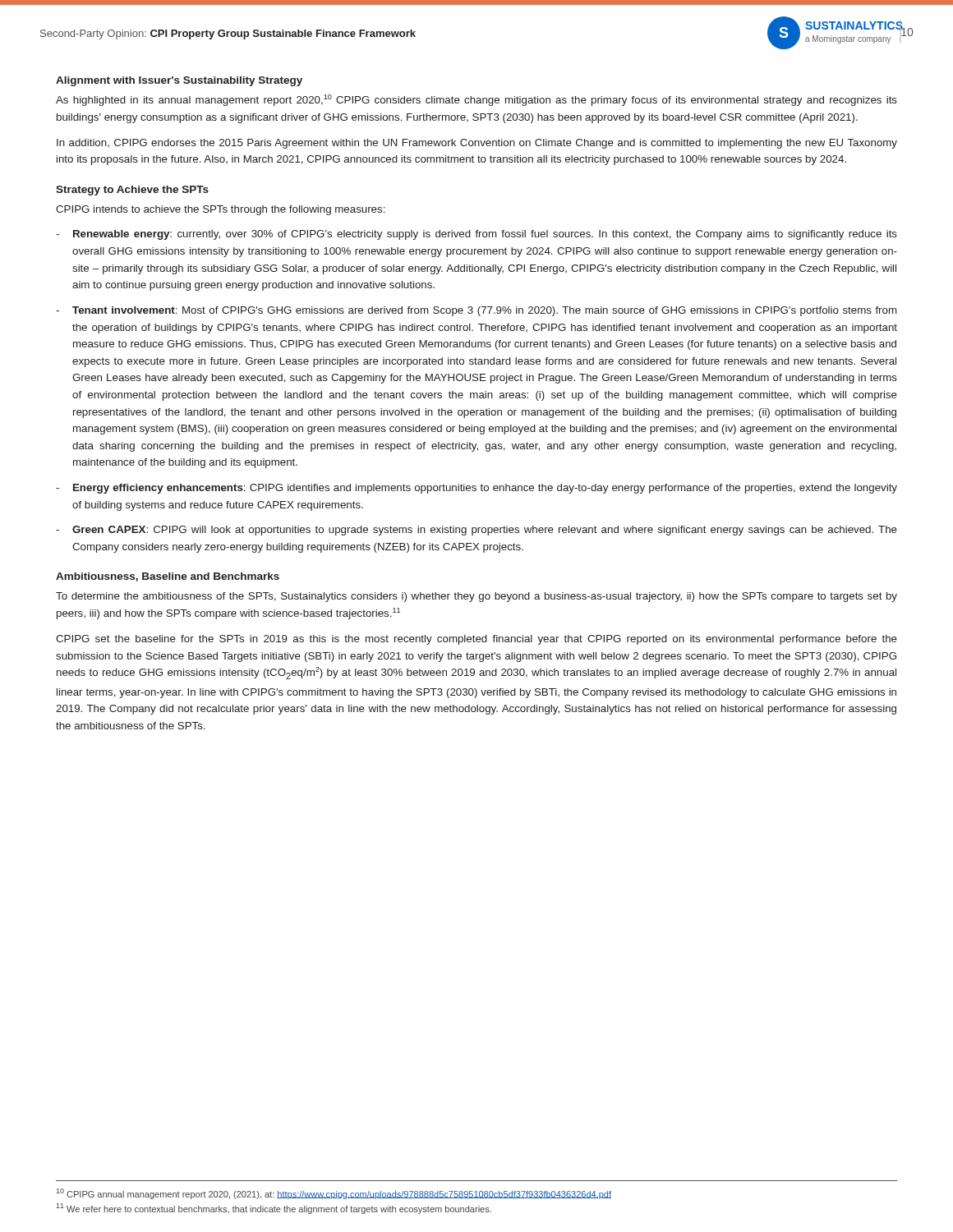The height and width of the screenshot is (1232, 953).
Task: Locate the block of text that opens with "11 We refer here to contextual"
Action: [x=274, y=1207]
